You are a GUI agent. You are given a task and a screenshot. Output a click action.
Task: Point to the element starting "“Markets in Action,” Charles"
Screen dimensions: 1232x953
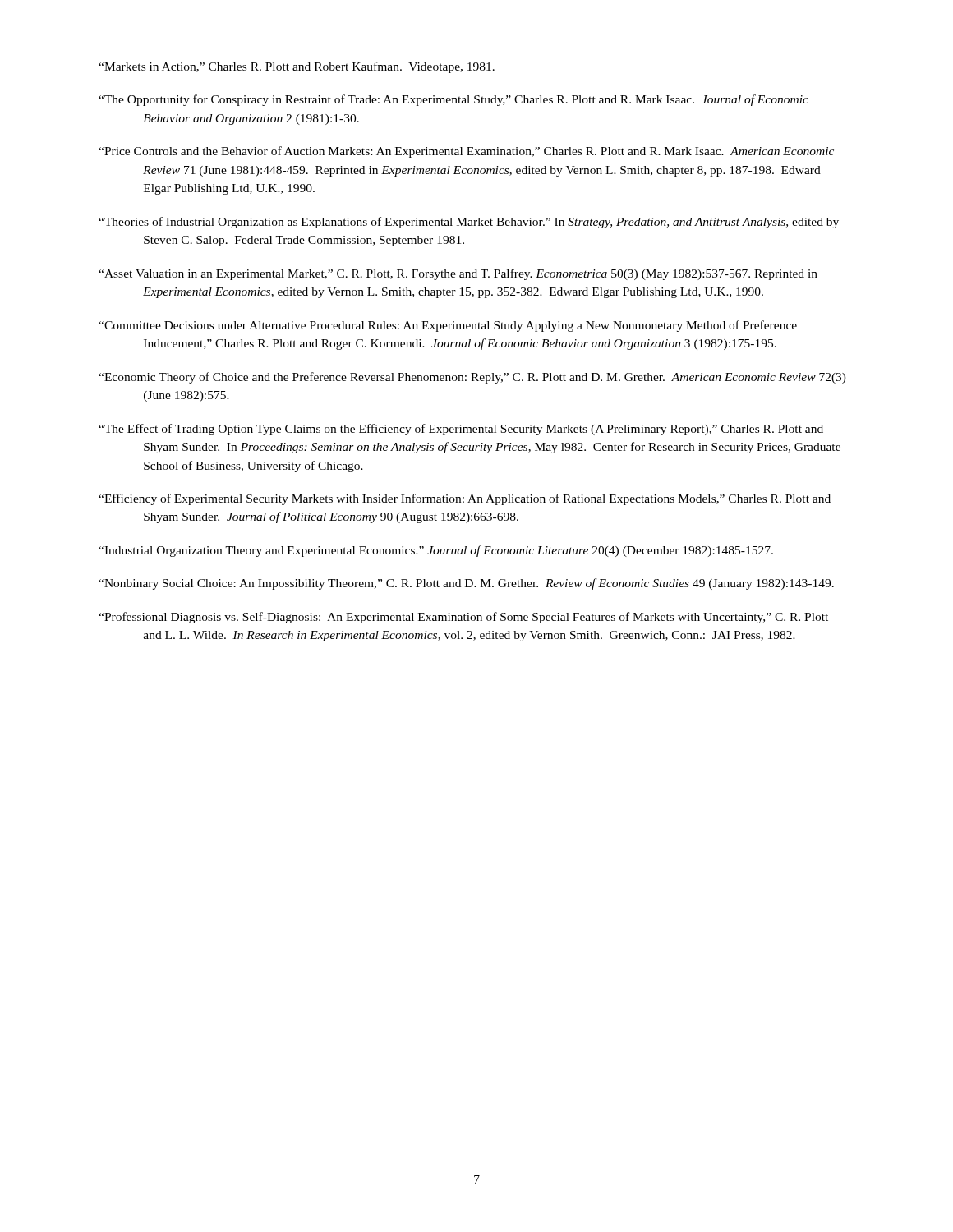point(297,66)
